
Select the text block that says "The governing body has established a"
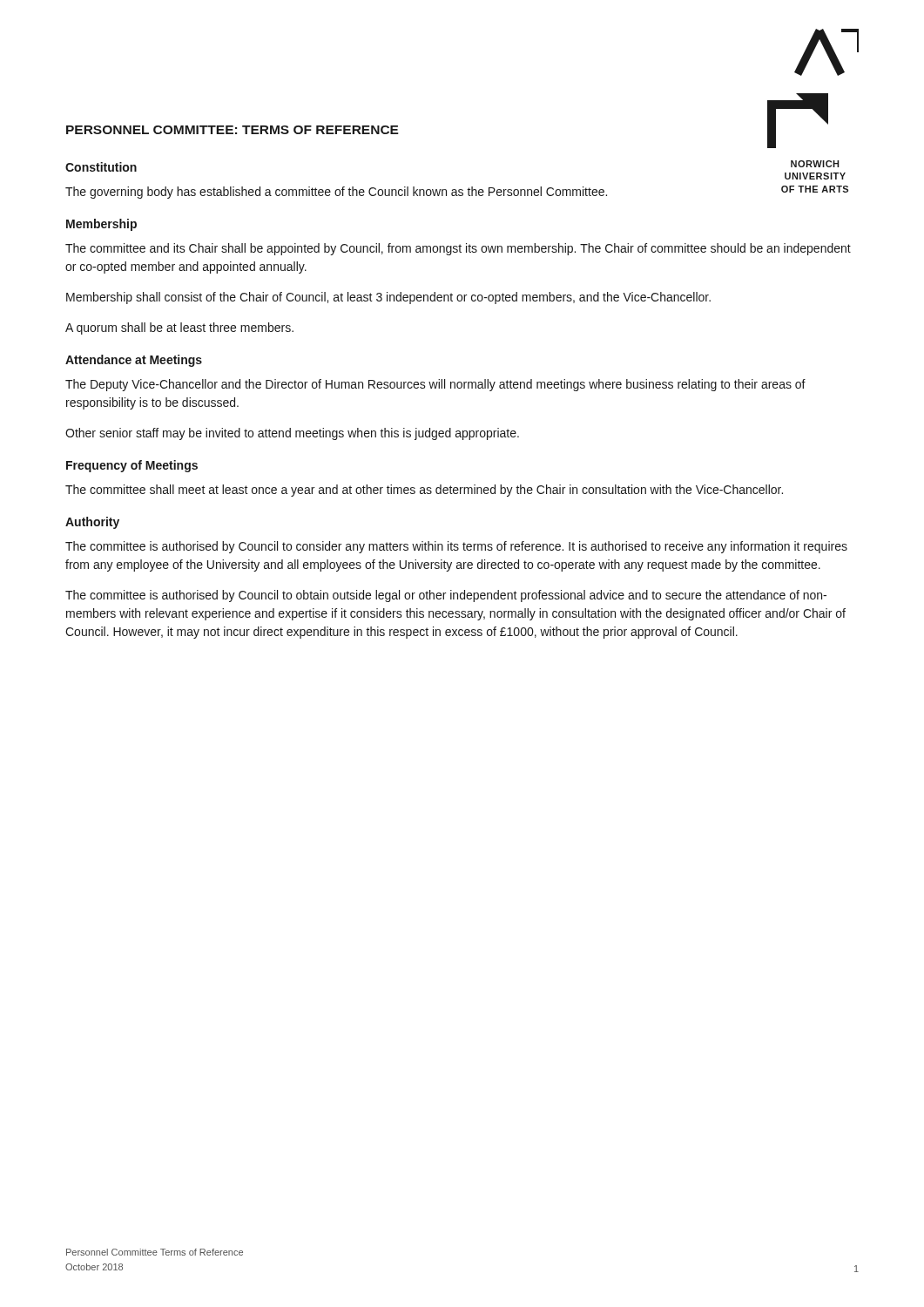pos(337,192)
